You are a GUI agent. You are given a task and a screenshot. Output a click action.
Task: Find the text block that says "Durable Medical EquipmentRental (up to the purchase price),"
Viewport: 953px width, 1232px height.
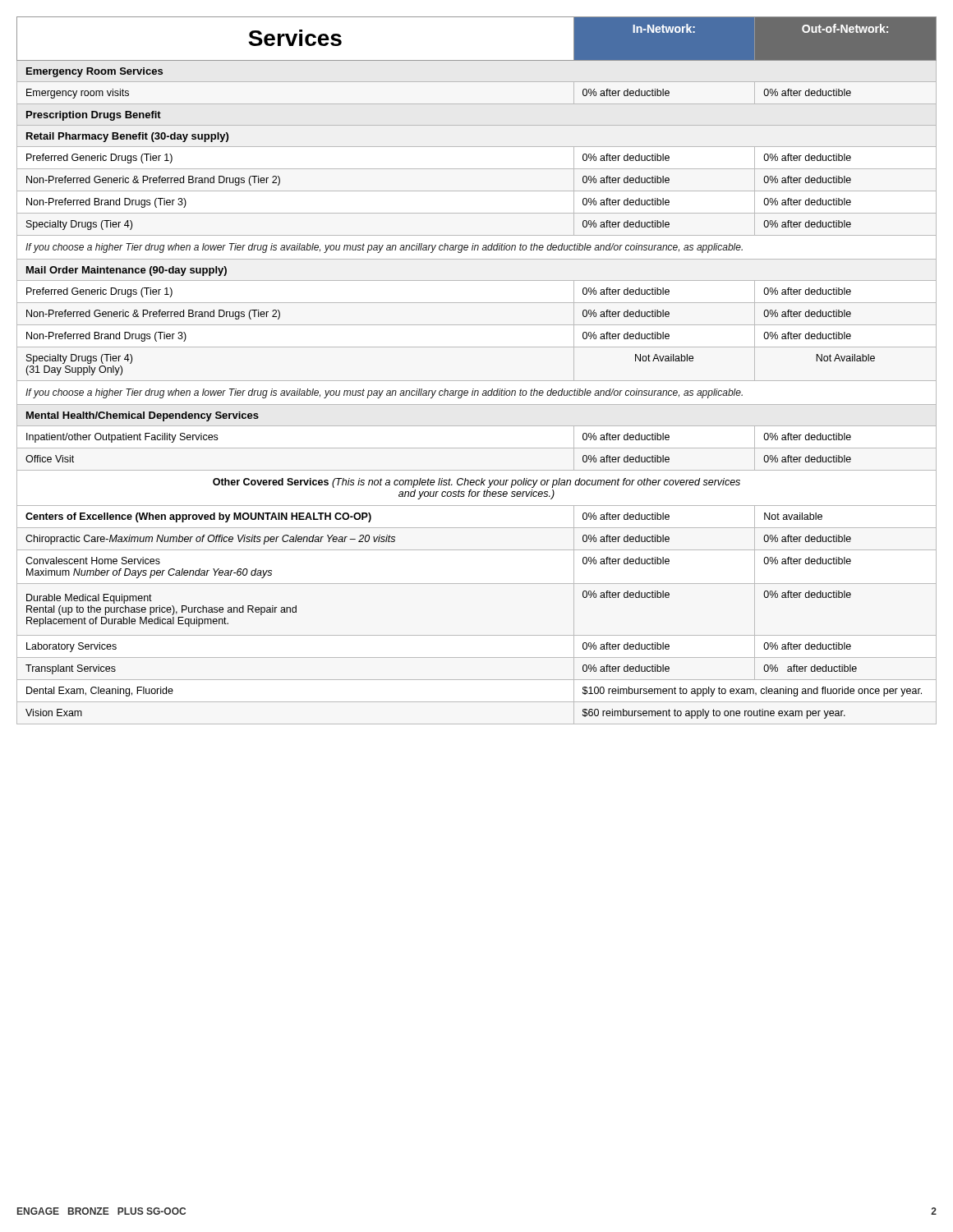(x=476, y=609)
